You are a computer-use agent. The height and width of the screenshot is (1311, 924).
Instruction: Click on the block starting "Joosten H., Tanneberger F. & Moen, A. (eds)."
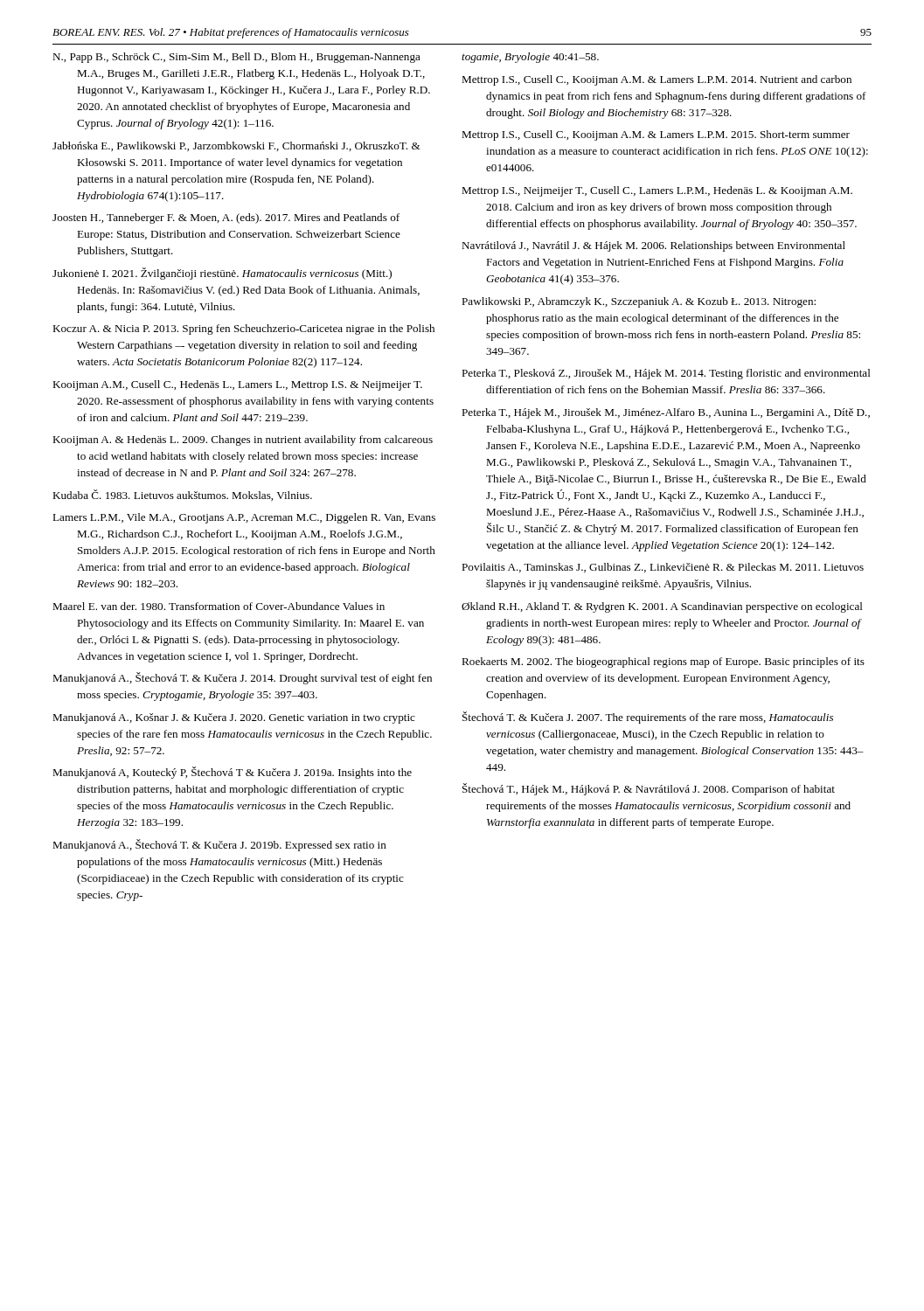coord(226,234)
